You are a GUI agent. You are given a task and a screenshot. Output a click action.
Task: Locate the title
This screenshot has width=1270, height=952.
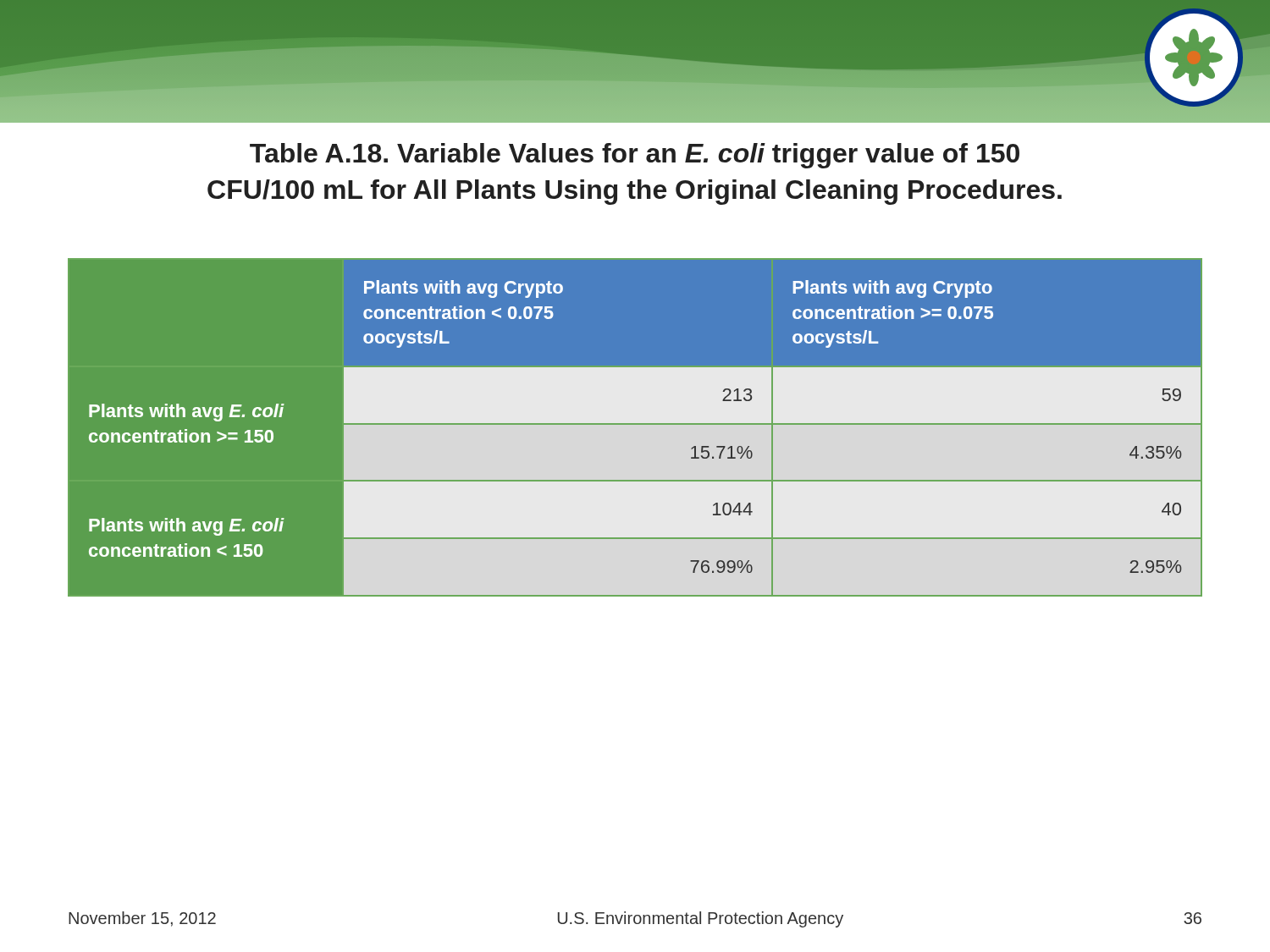[x=635, y=172]
